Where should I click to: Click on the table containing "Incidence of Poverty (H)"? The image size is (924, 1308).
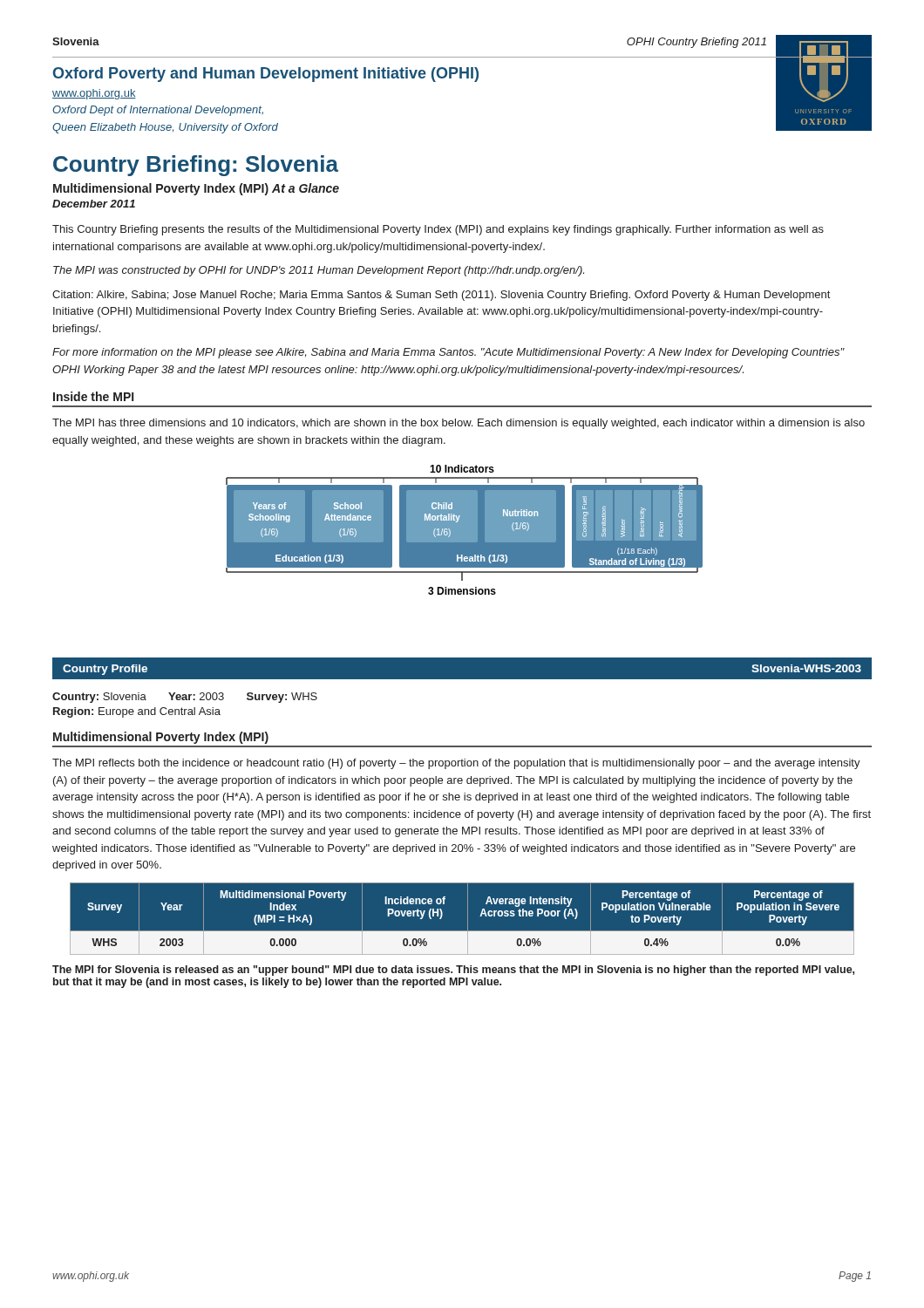pyautogui.click(x=462, y=918)
